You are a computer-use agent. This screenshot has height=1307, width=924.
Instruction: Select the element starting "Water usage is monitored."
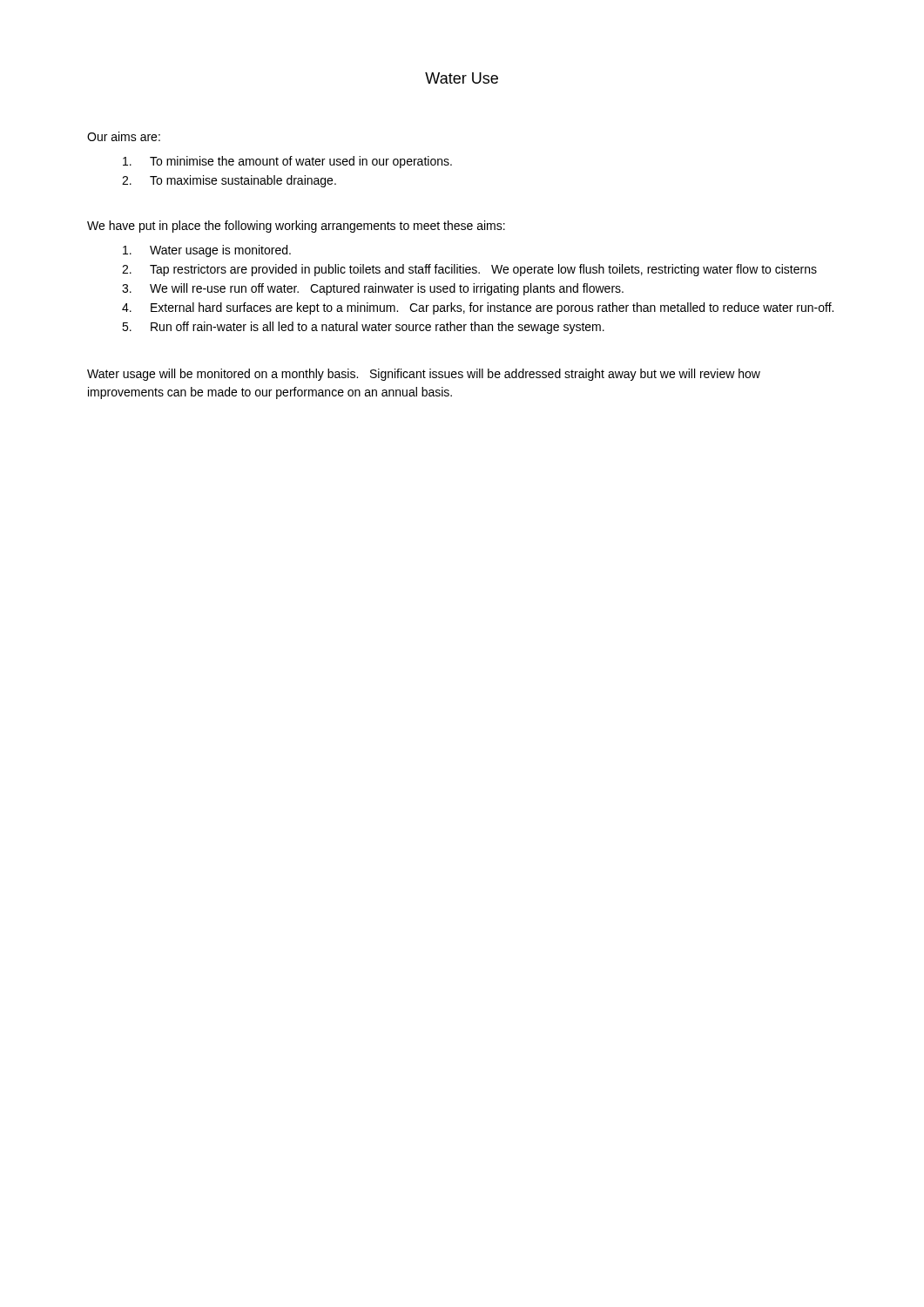coord(207,251)
